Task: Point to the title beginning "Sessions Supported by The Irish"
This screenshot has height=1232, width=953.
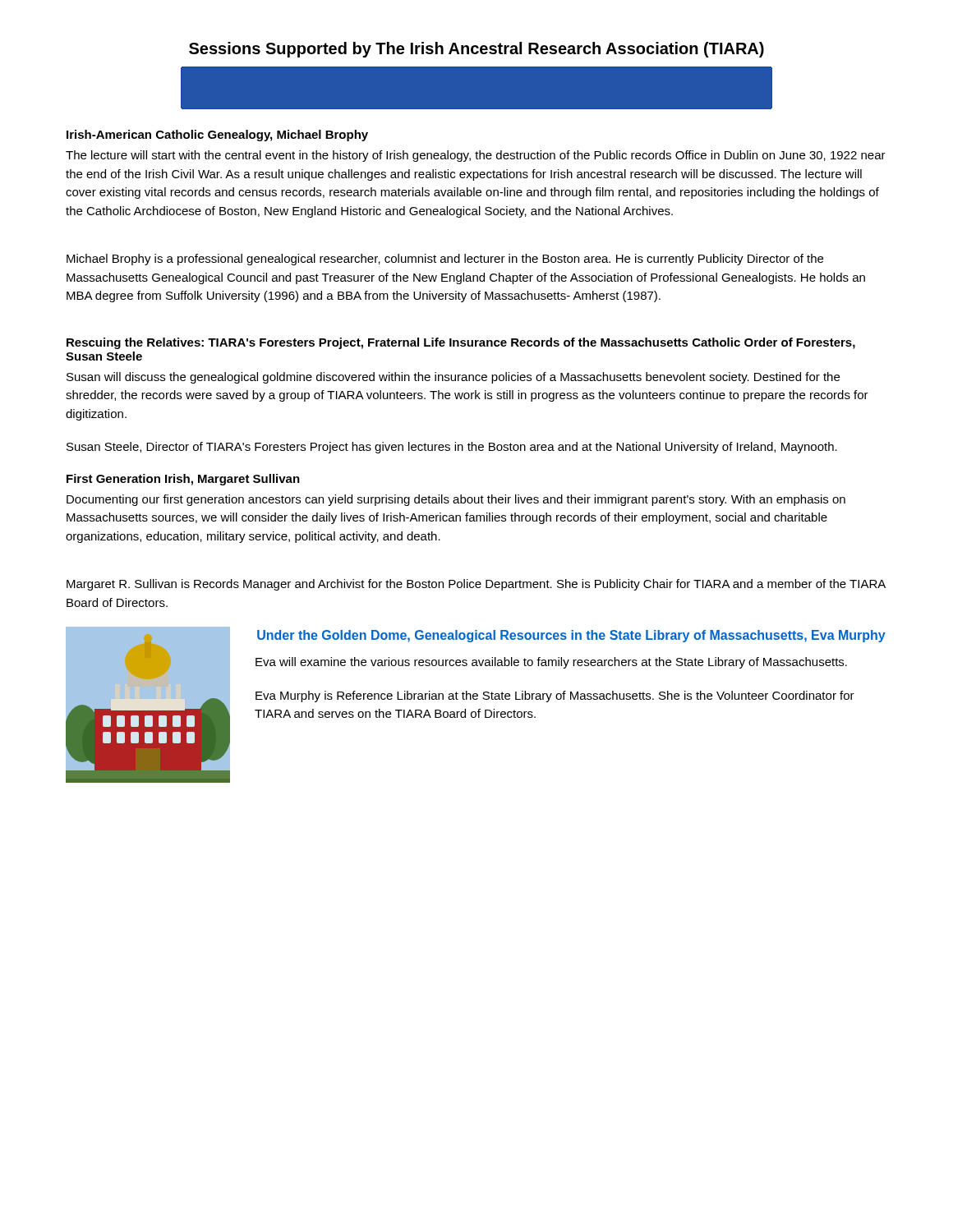Action: 476,49
